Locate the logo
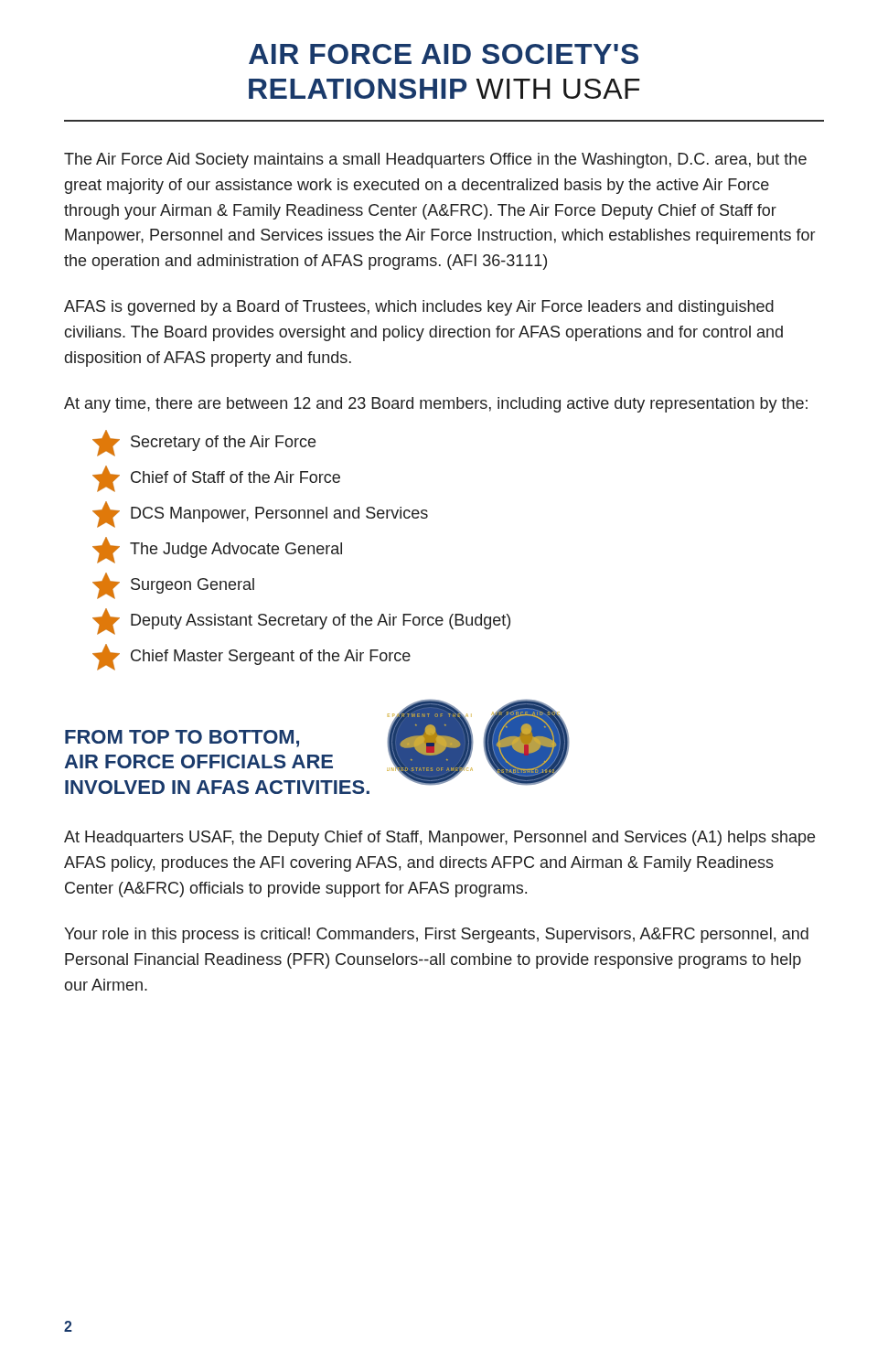The height and width of the screenshot is (1372, 888). tap(479, 741)
